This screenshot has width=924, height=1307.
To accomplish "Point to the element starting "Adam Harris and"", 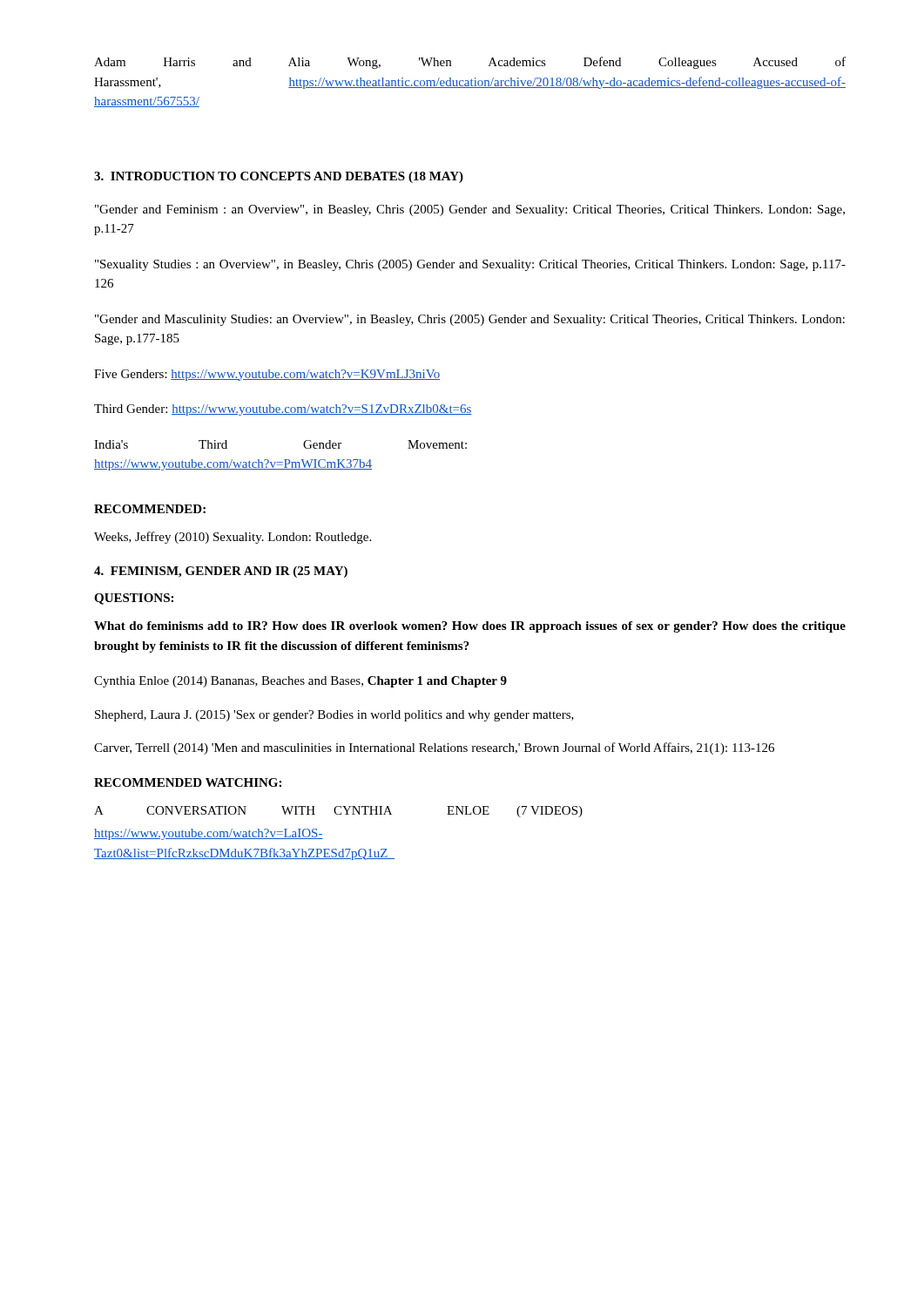I will coord(470,81).
